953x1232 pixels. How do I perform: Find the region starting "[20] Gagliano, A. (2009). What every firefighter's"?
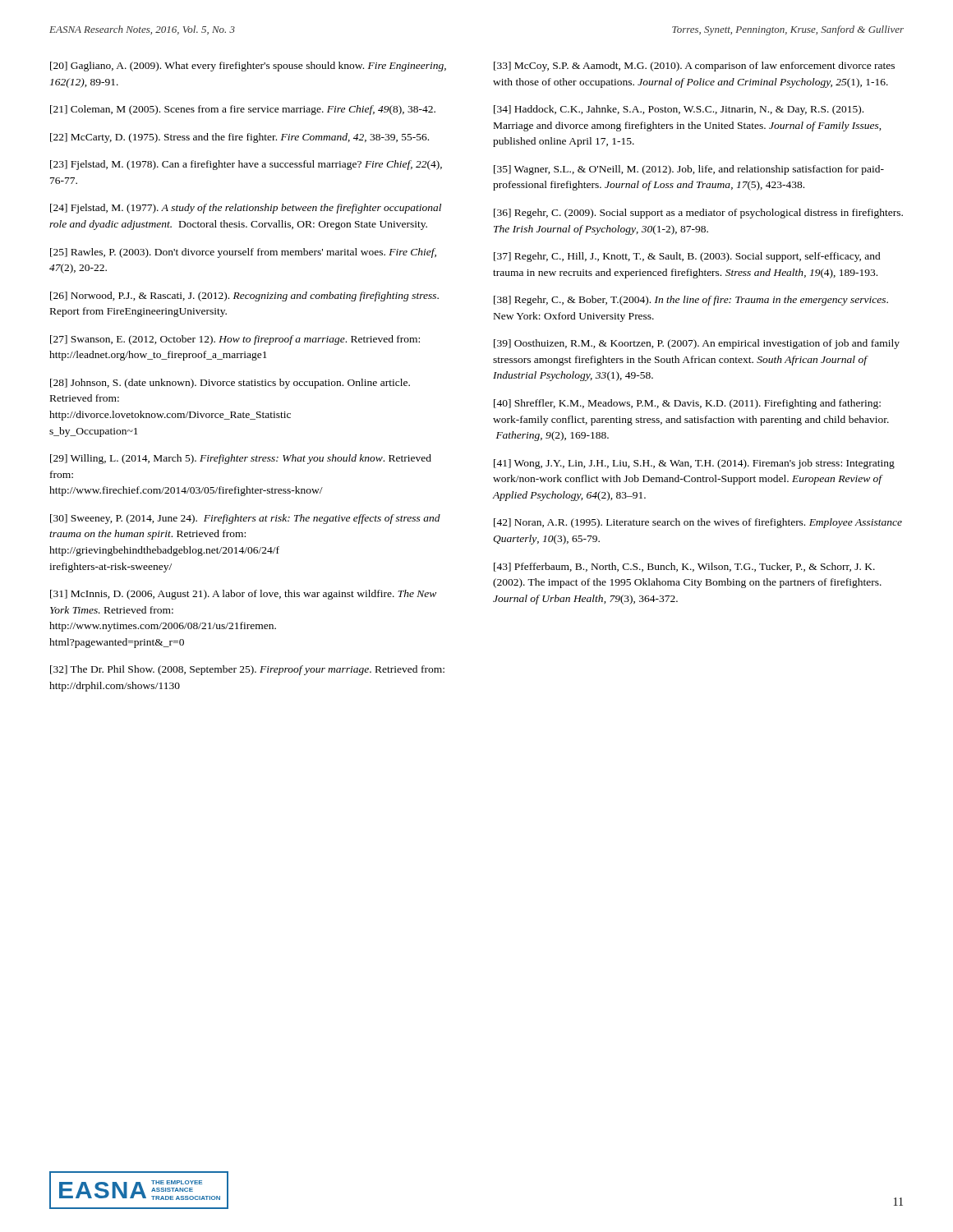coord(248,73)
